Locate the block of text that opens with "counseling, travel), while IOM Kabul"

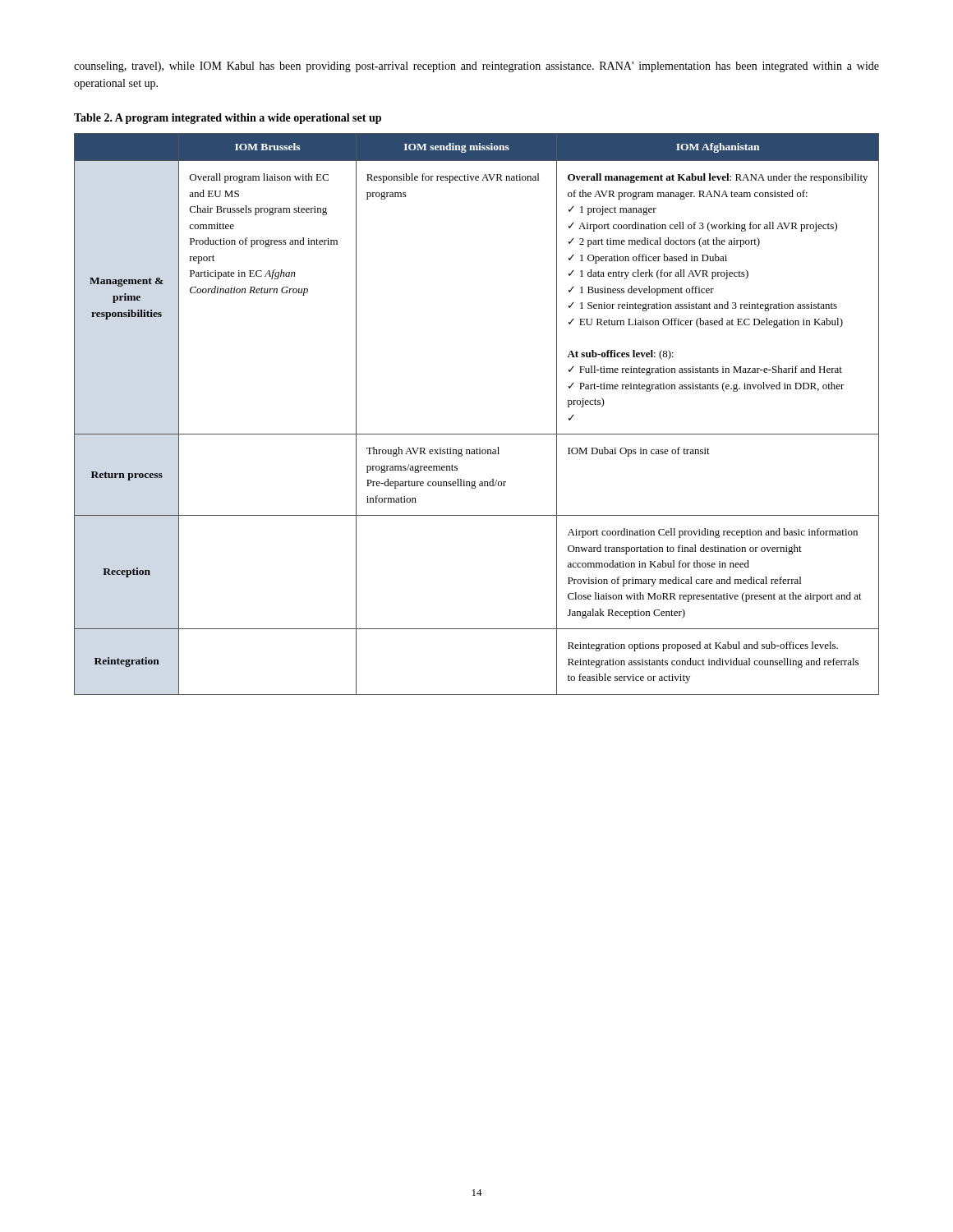pyautogui.click(x=476, y=75)
